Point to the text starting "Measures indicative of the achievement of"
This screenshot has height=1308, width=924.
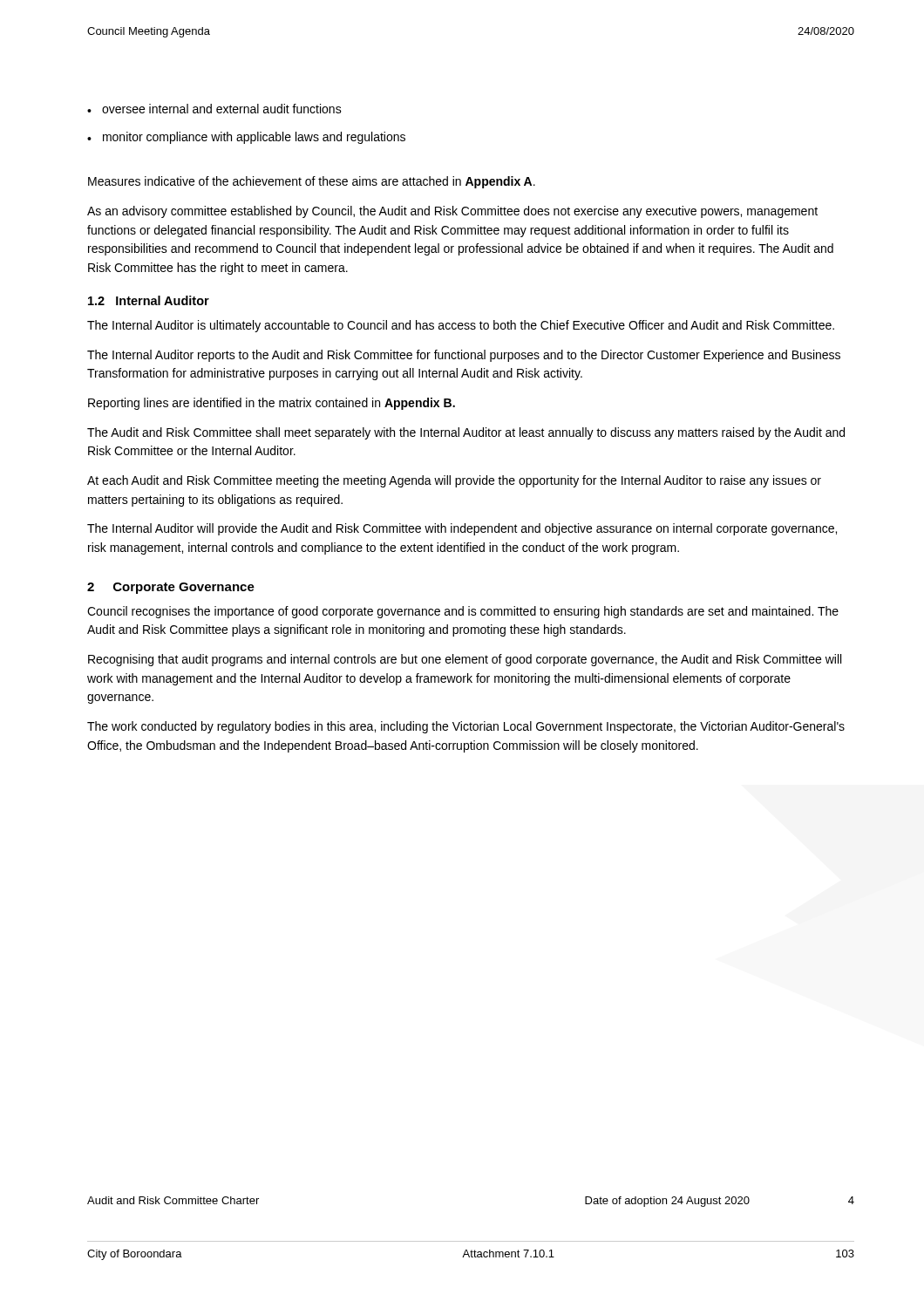tap(471, 182)
